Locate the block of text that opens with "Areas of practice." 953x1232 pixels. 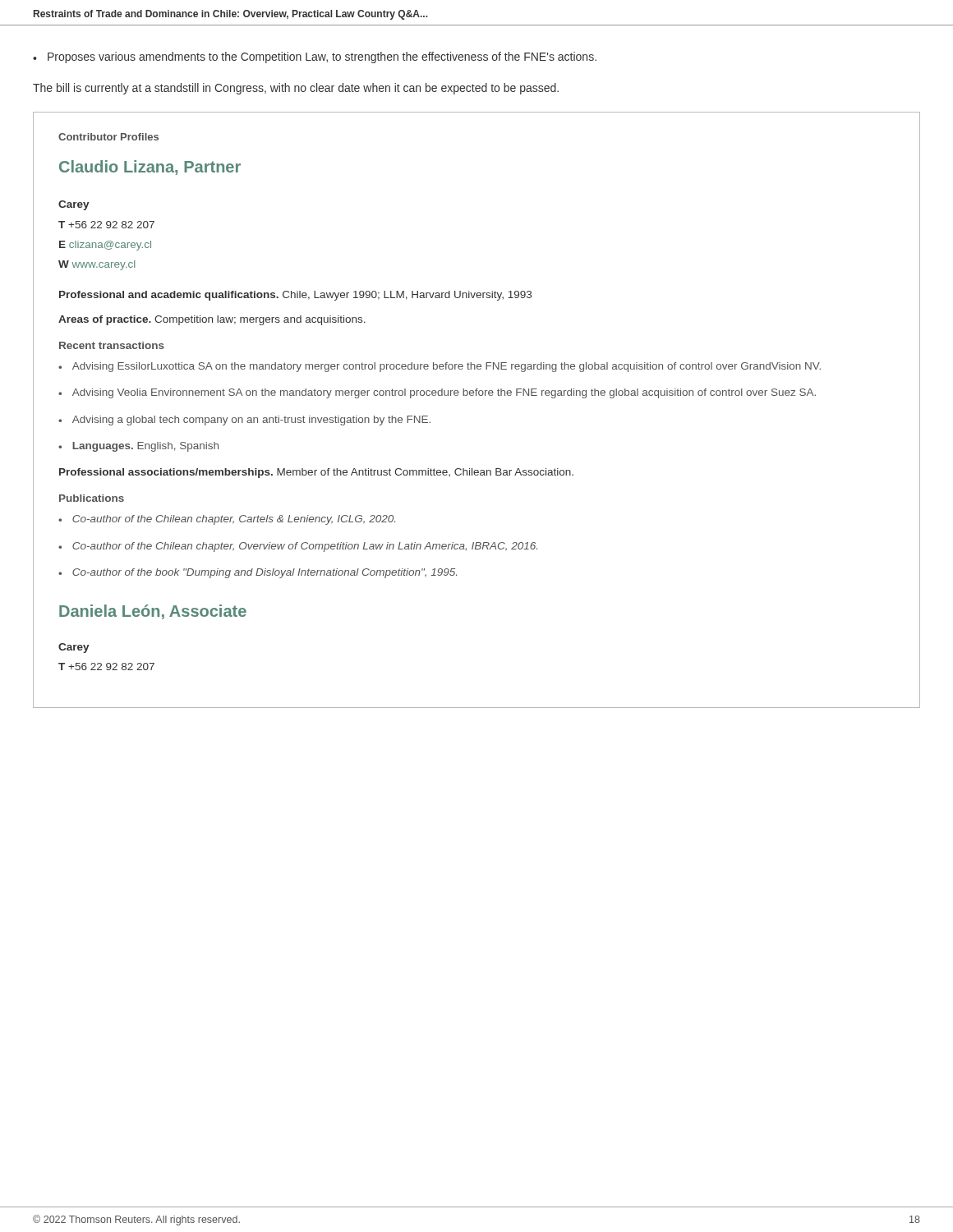[212, 319]
